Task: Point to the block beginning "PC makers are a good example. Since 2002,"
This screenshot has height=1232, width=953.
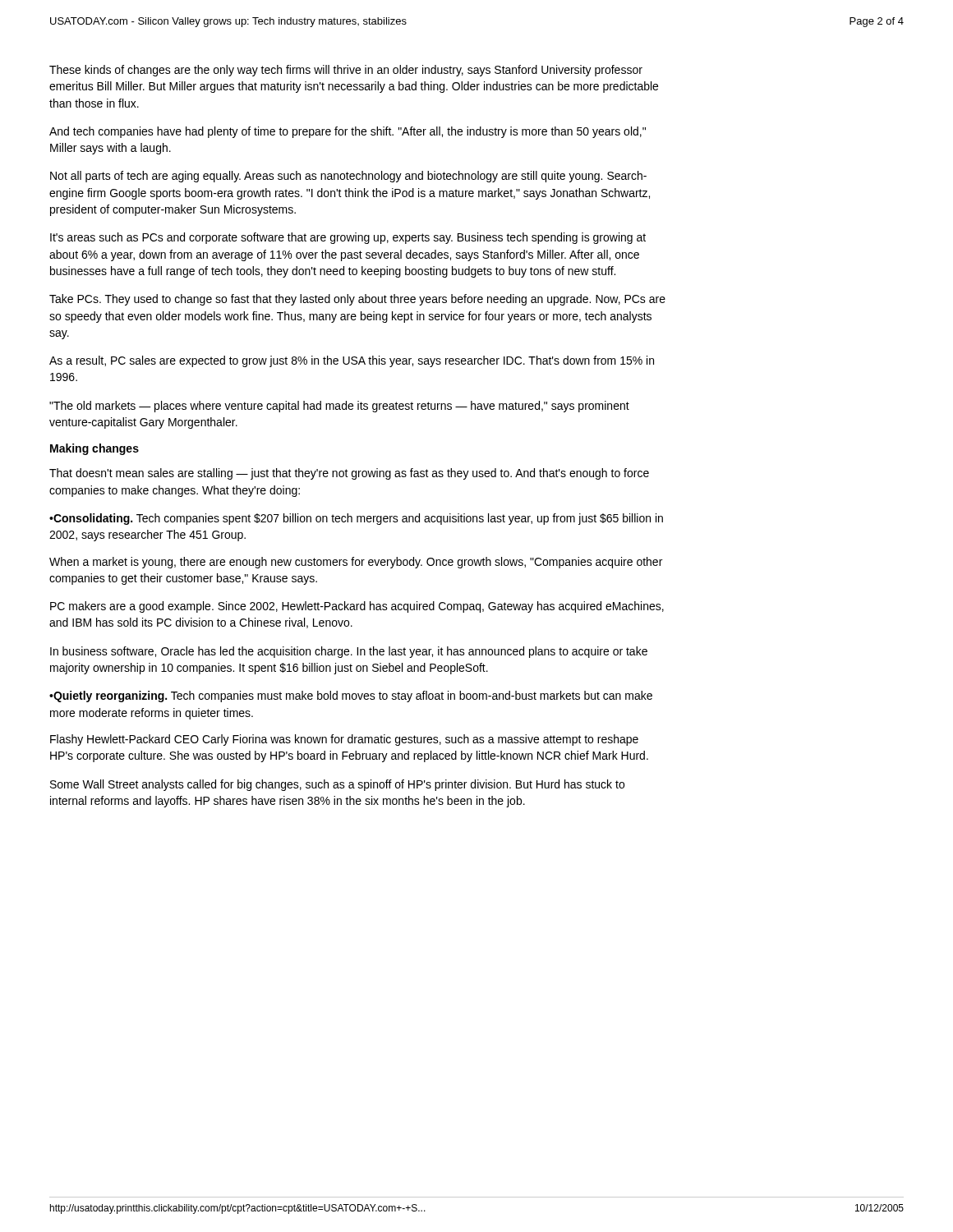Action: (x=357, y=615)
